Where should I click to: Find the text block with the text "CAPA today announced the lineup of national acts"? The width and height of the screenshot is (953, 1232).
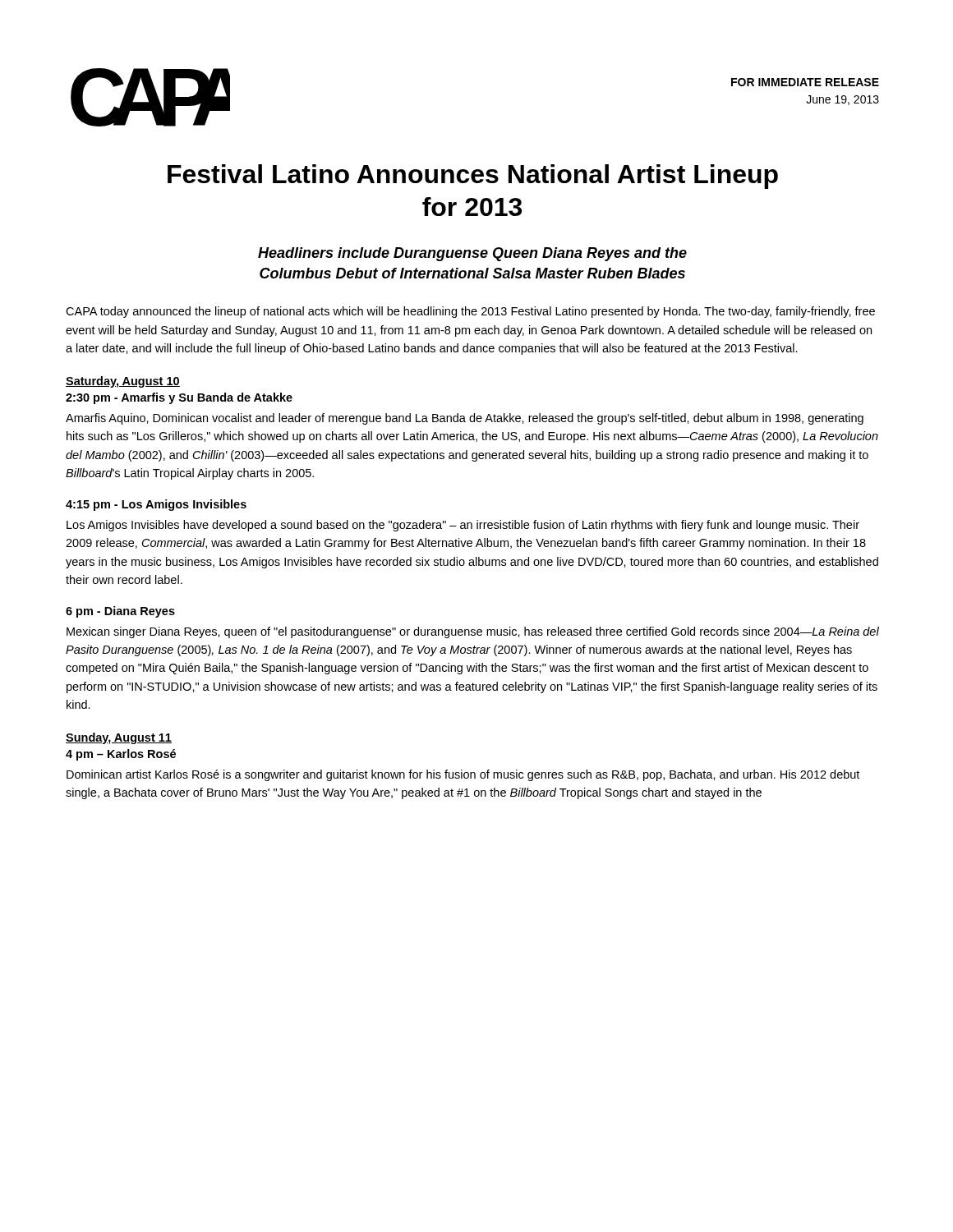(471, 330)
